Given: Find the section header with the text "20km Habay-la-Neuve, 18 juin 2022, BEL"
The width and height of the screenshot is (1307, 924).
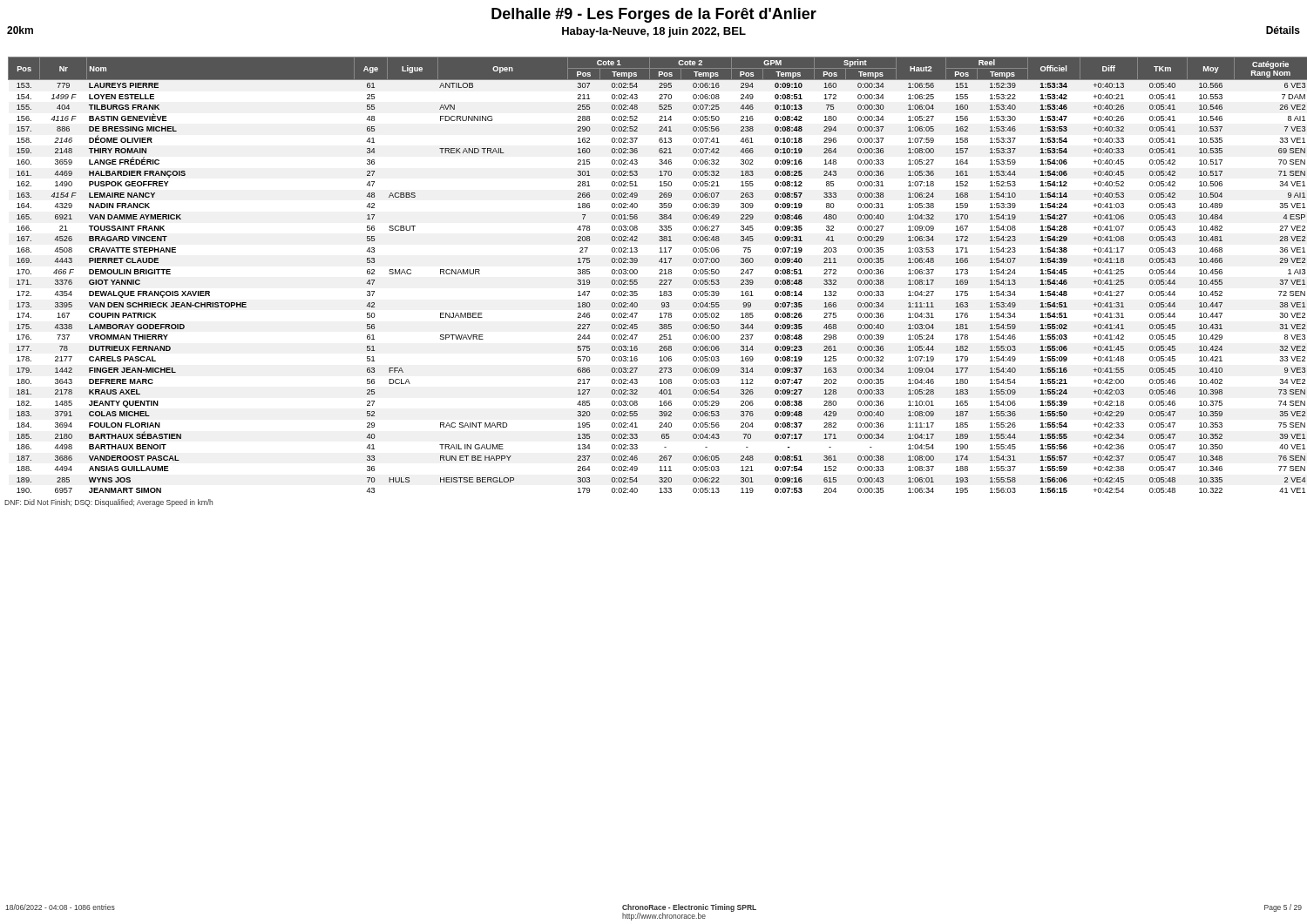Looking at the screenshot, I should pyautogui.click(x=654, y=31).
